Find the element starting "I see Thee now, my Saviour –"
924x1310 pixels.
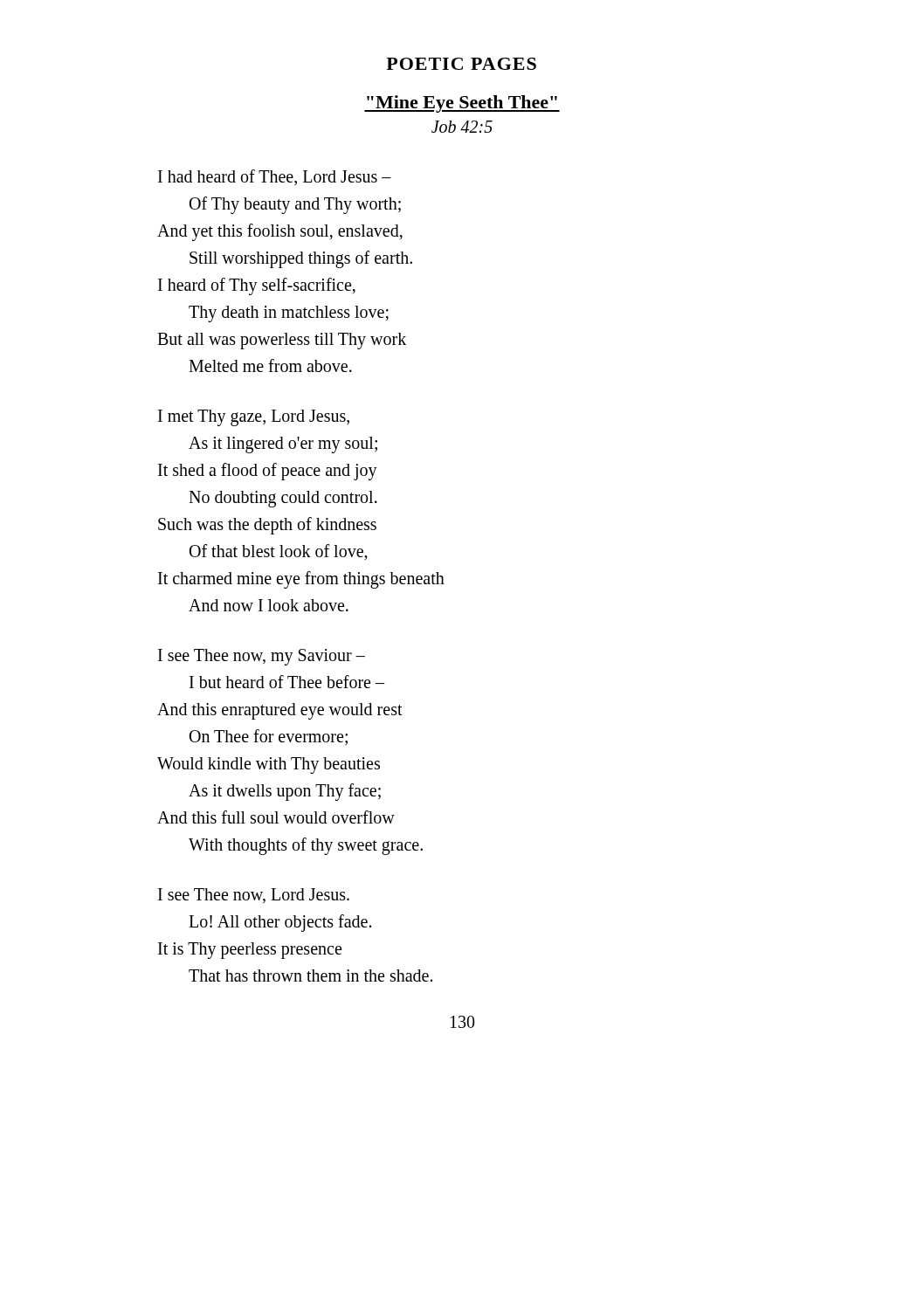pyautogui.click(x=262, y=657)
